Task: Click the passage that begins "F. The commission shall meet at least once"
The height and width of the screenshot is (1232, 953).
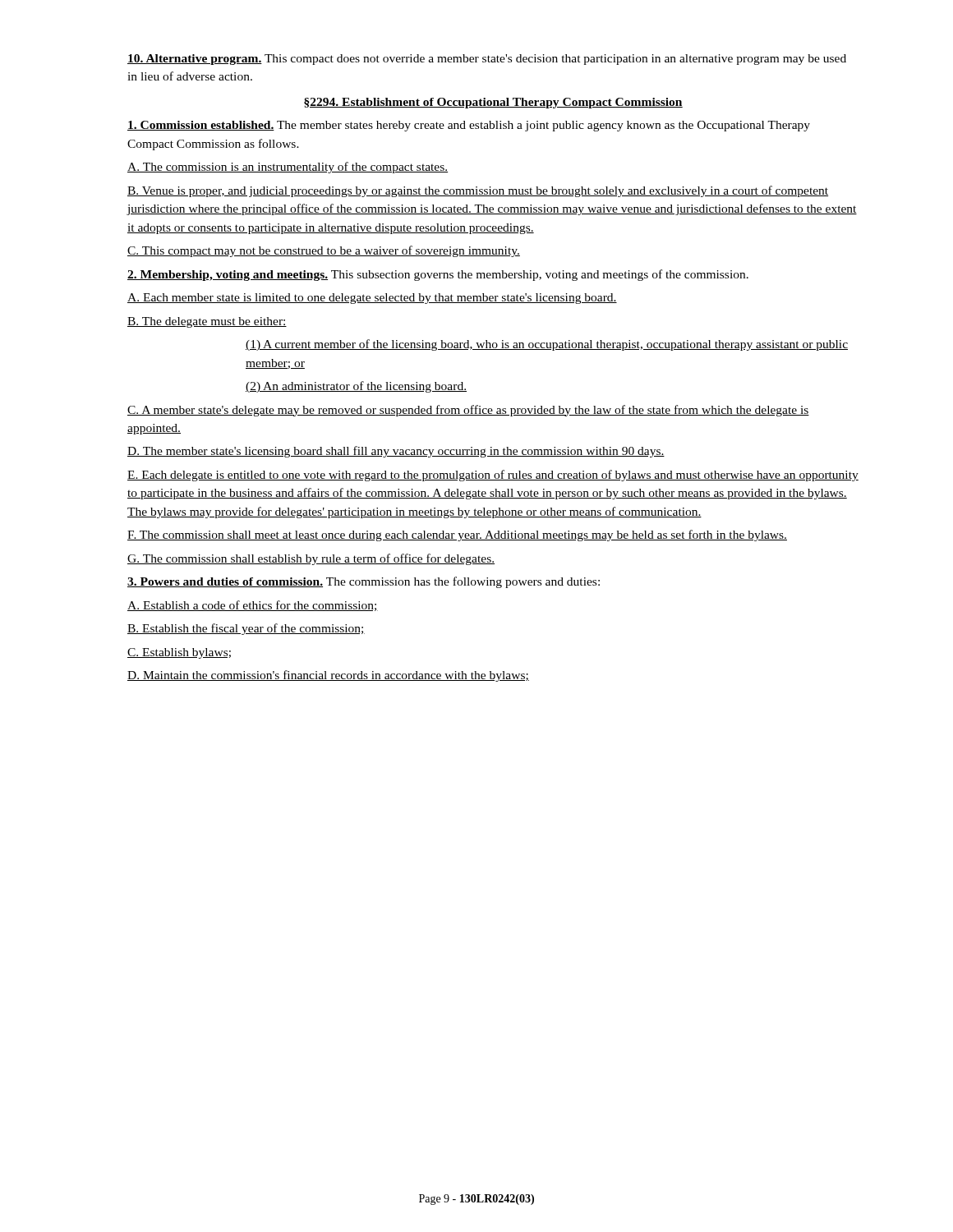Action: 457,535
